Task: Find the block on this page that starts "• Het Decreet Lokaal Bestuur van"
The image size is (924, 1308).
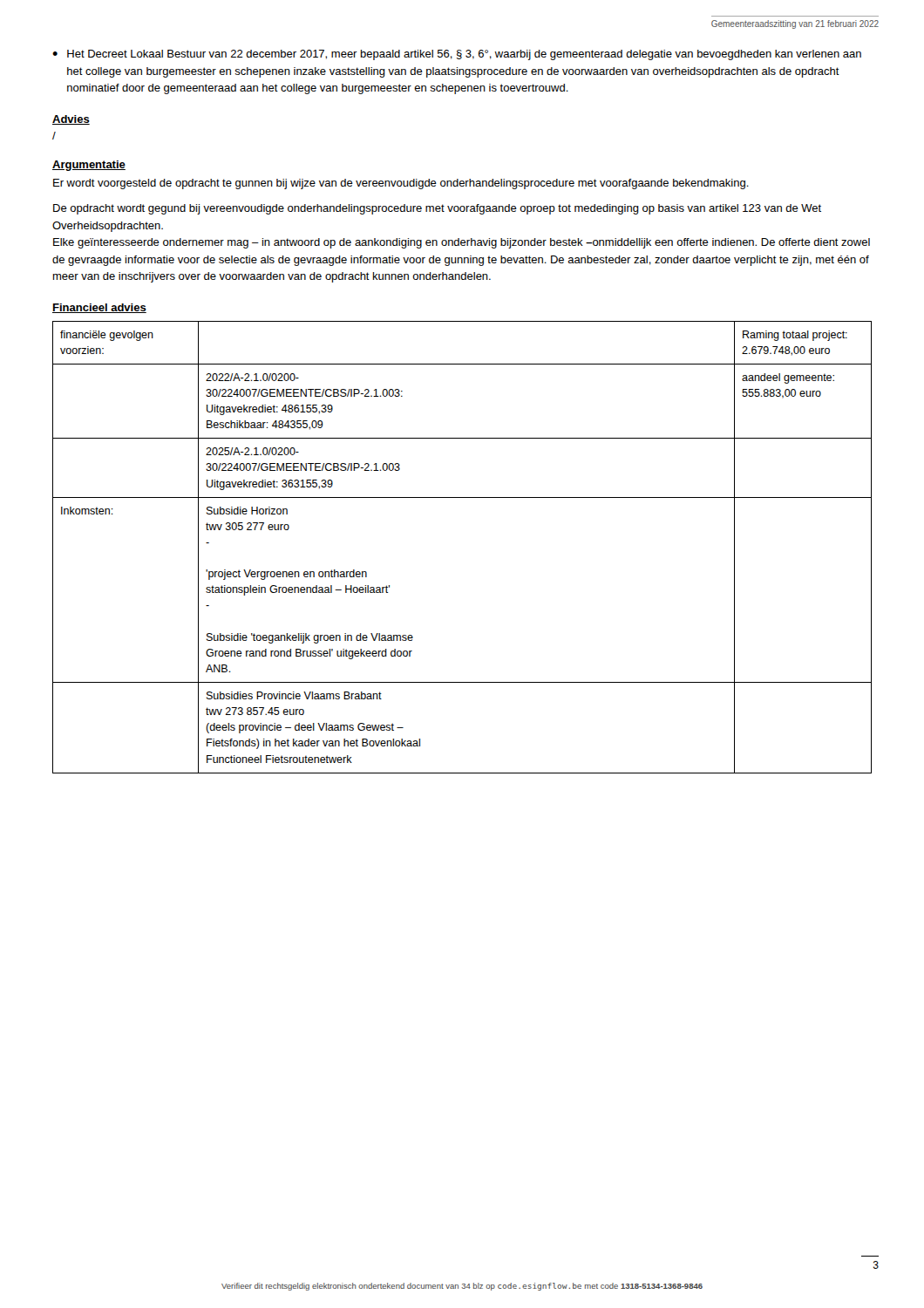Action: tap(462, 71)
